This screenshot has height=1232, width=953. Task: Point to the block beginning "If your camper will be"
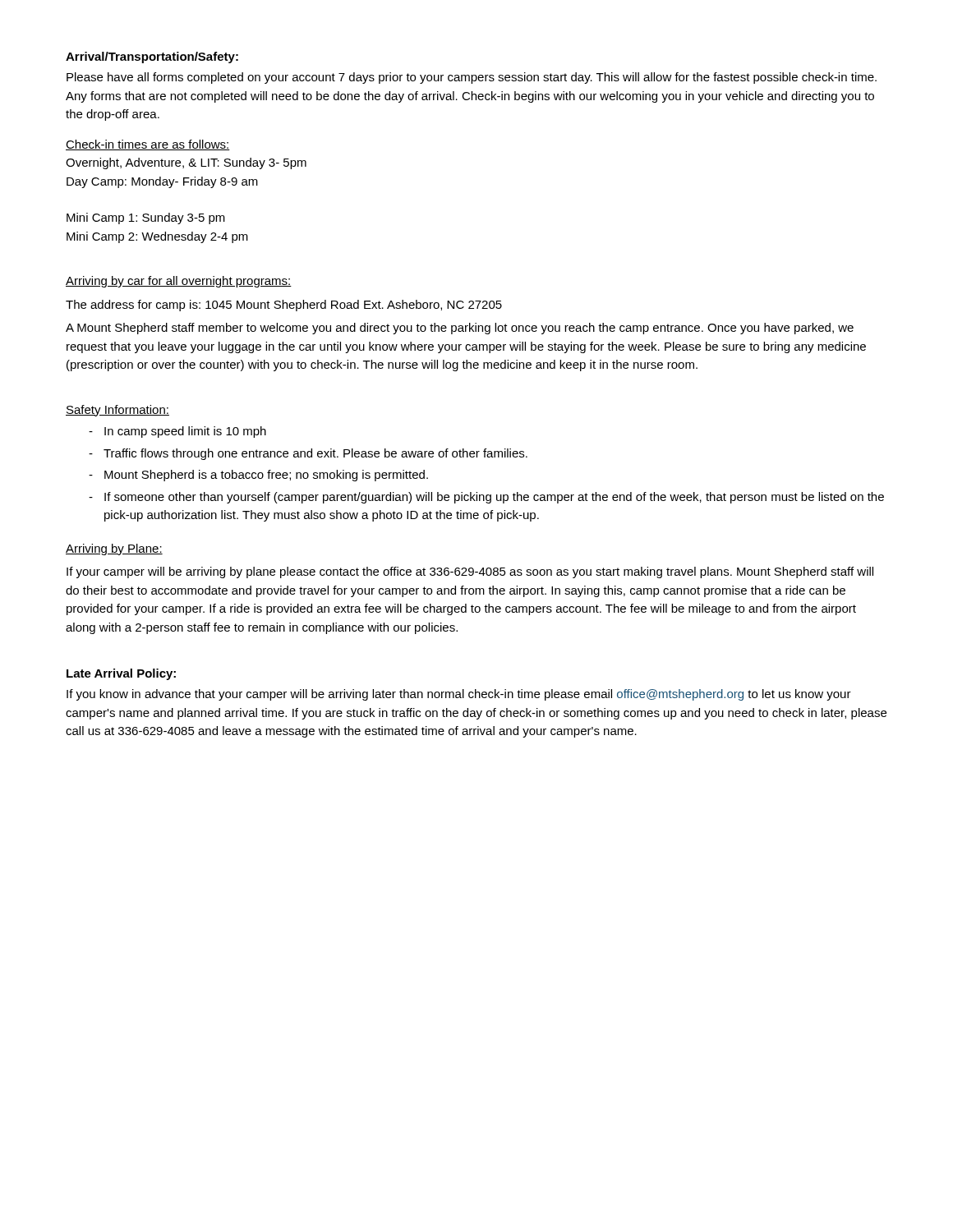click(x=470, y=599)
